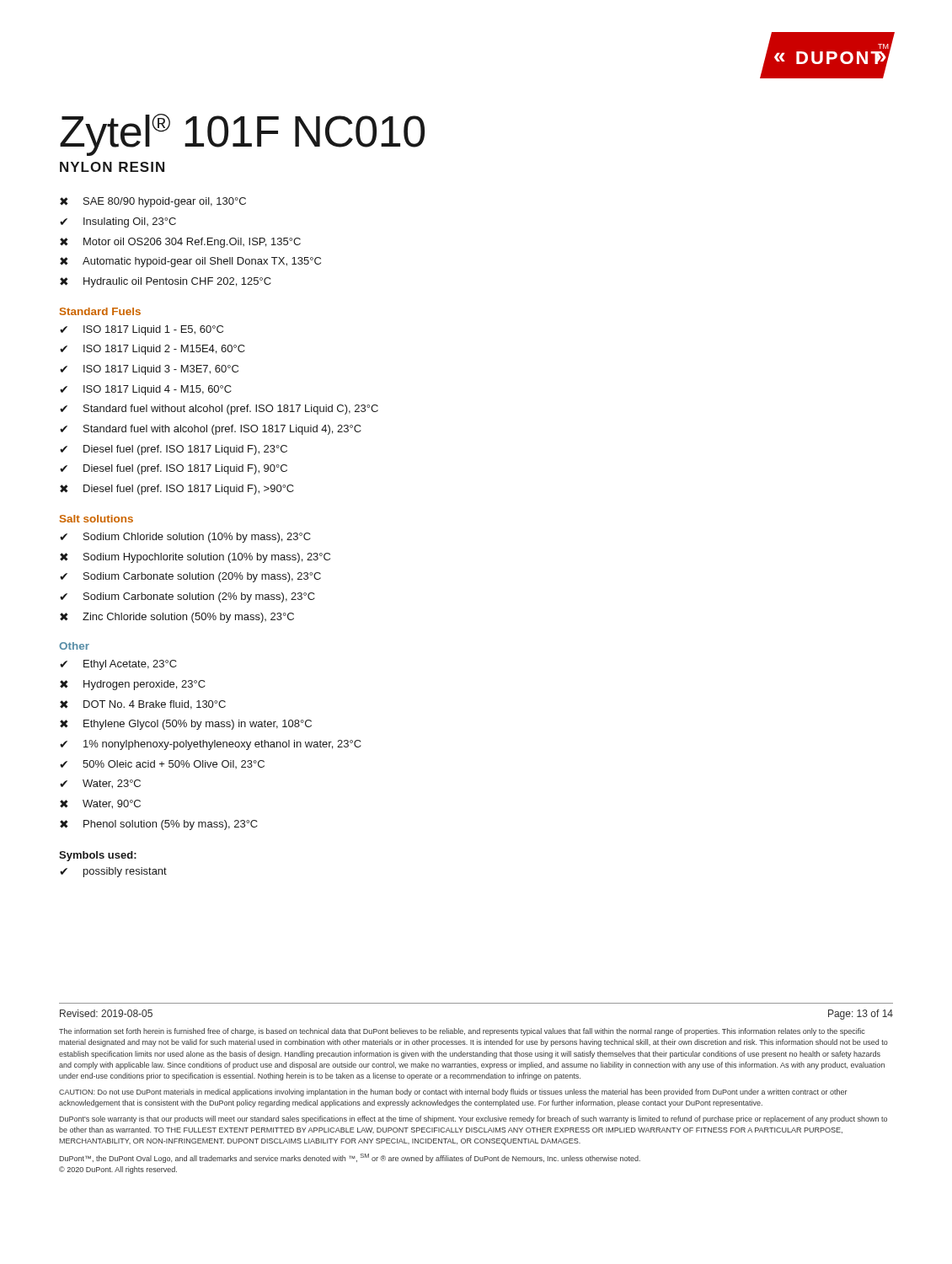Image resolution: width=952 pixels, height=1264 pixels.
Task: Click where it says "Salt solutions"
Action: pyautogui.click(x=96, y=518)
